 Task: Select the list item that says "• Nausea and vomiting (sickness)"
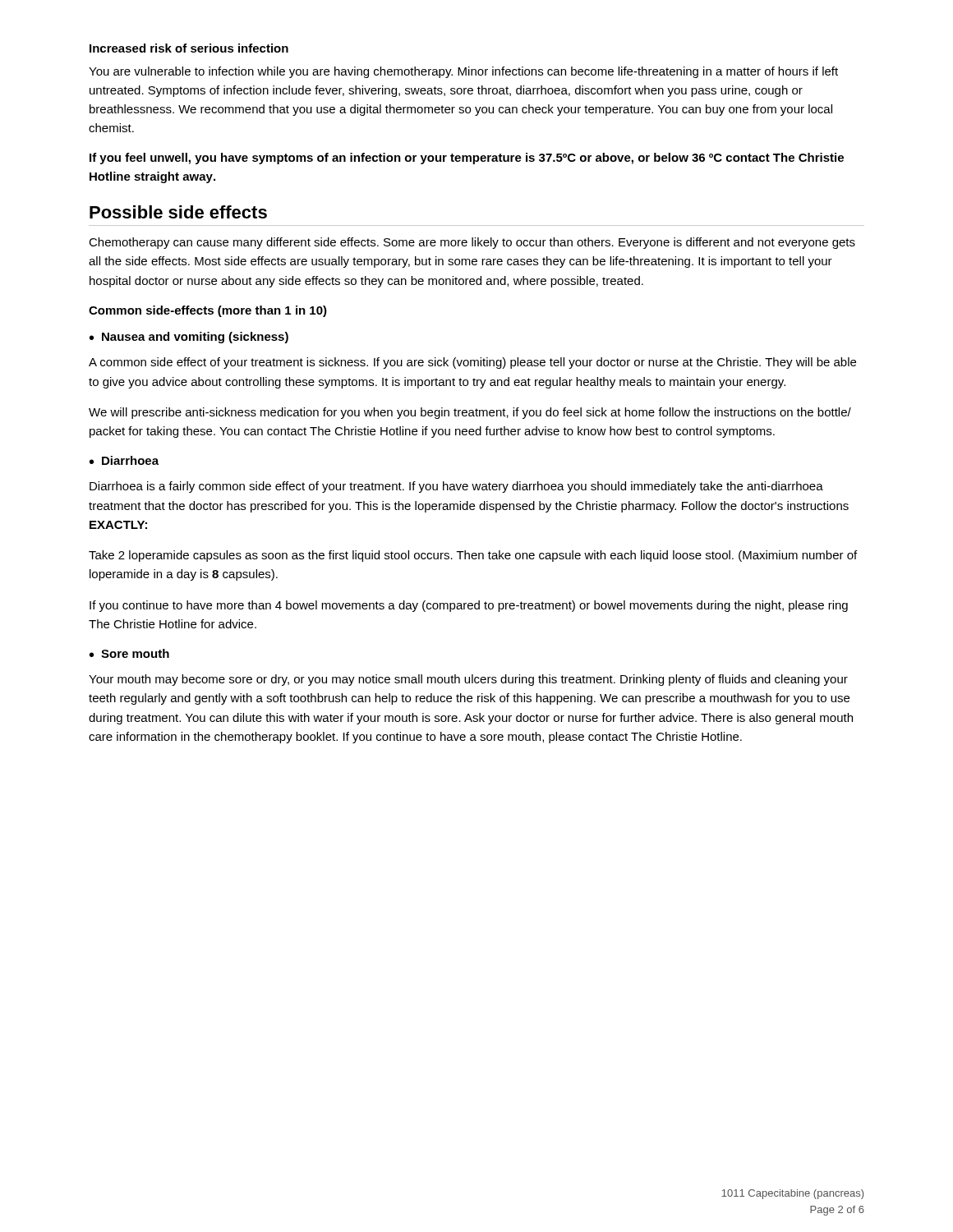coord(189,338)
